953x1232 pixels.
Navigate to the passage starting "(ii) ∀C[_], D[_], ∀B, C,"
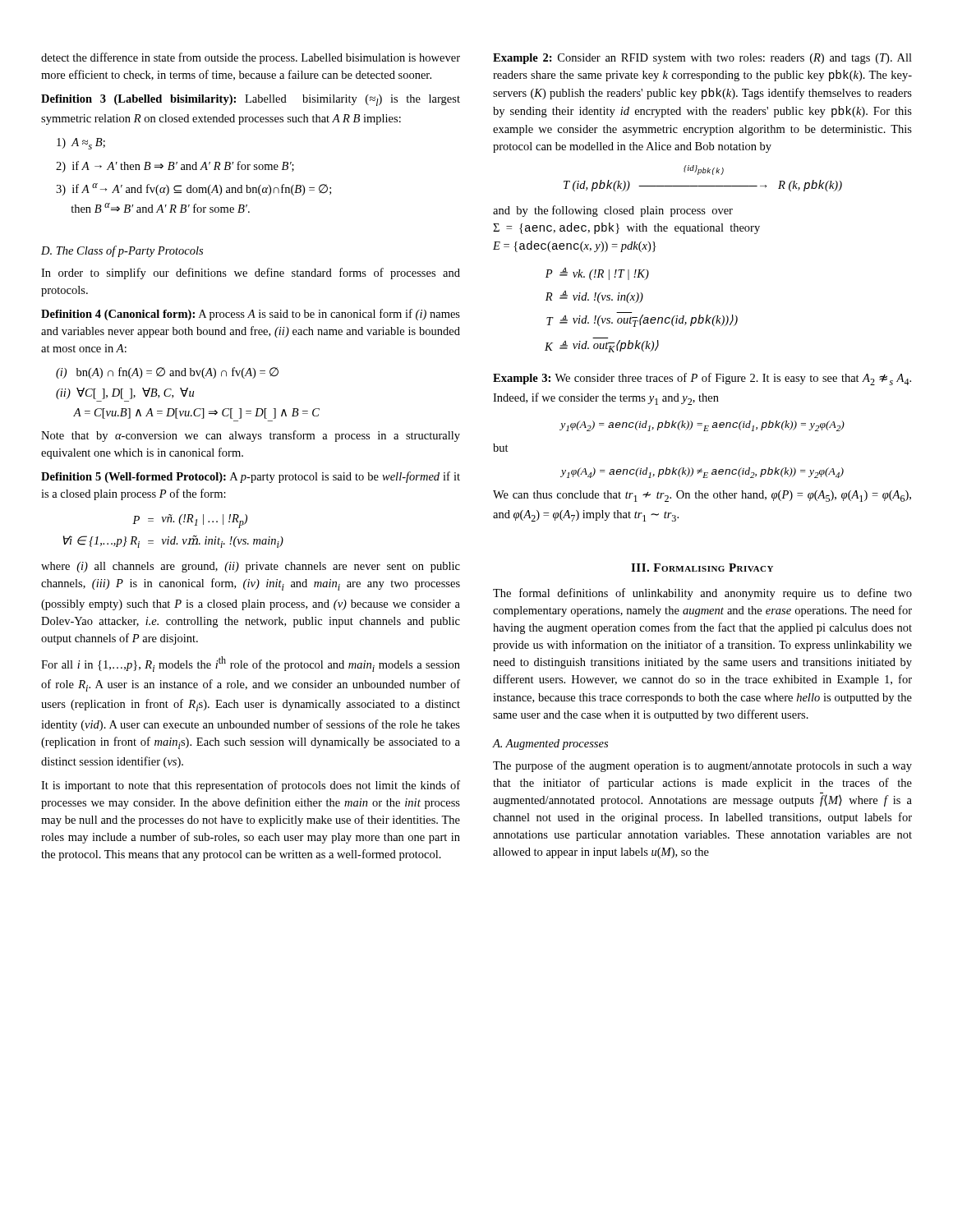258,404
